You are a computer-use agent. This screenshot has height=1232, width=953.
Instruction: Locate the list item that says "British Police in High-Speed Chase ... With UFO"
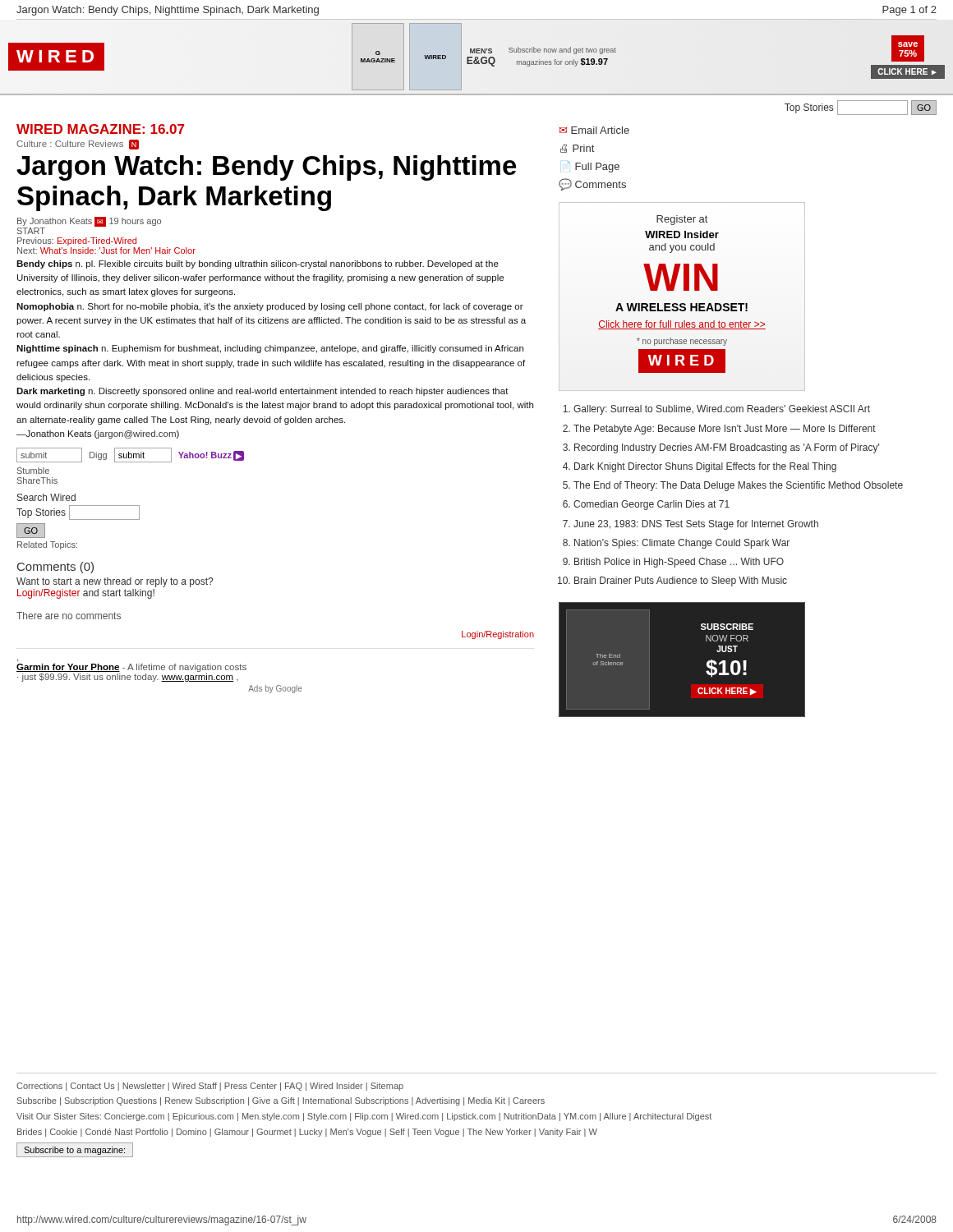(679, 562)
